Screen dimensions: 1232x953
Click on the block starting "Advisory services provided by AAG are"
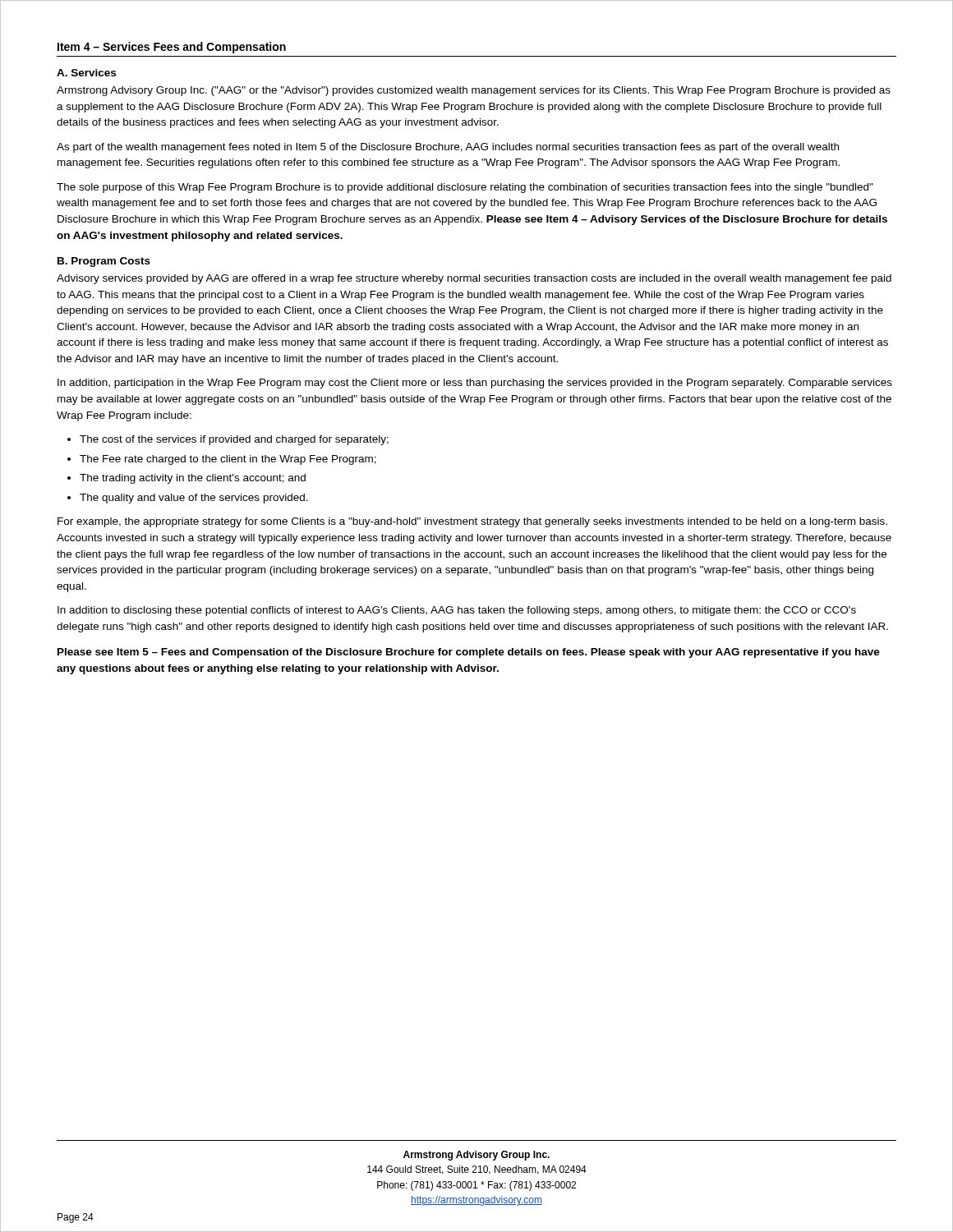474,318
